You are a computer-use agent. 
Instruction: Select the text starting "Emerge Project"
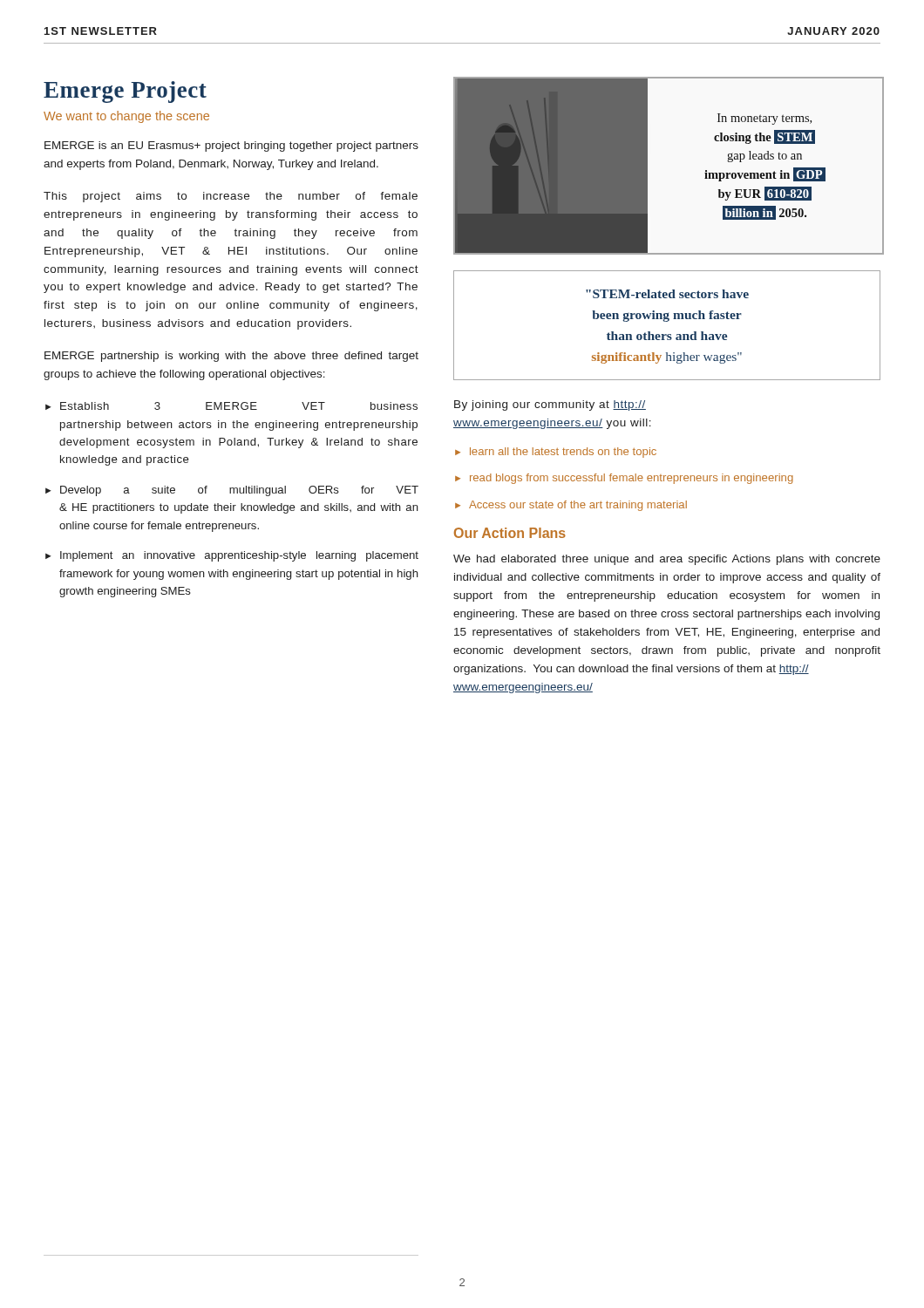pos(125,90)
